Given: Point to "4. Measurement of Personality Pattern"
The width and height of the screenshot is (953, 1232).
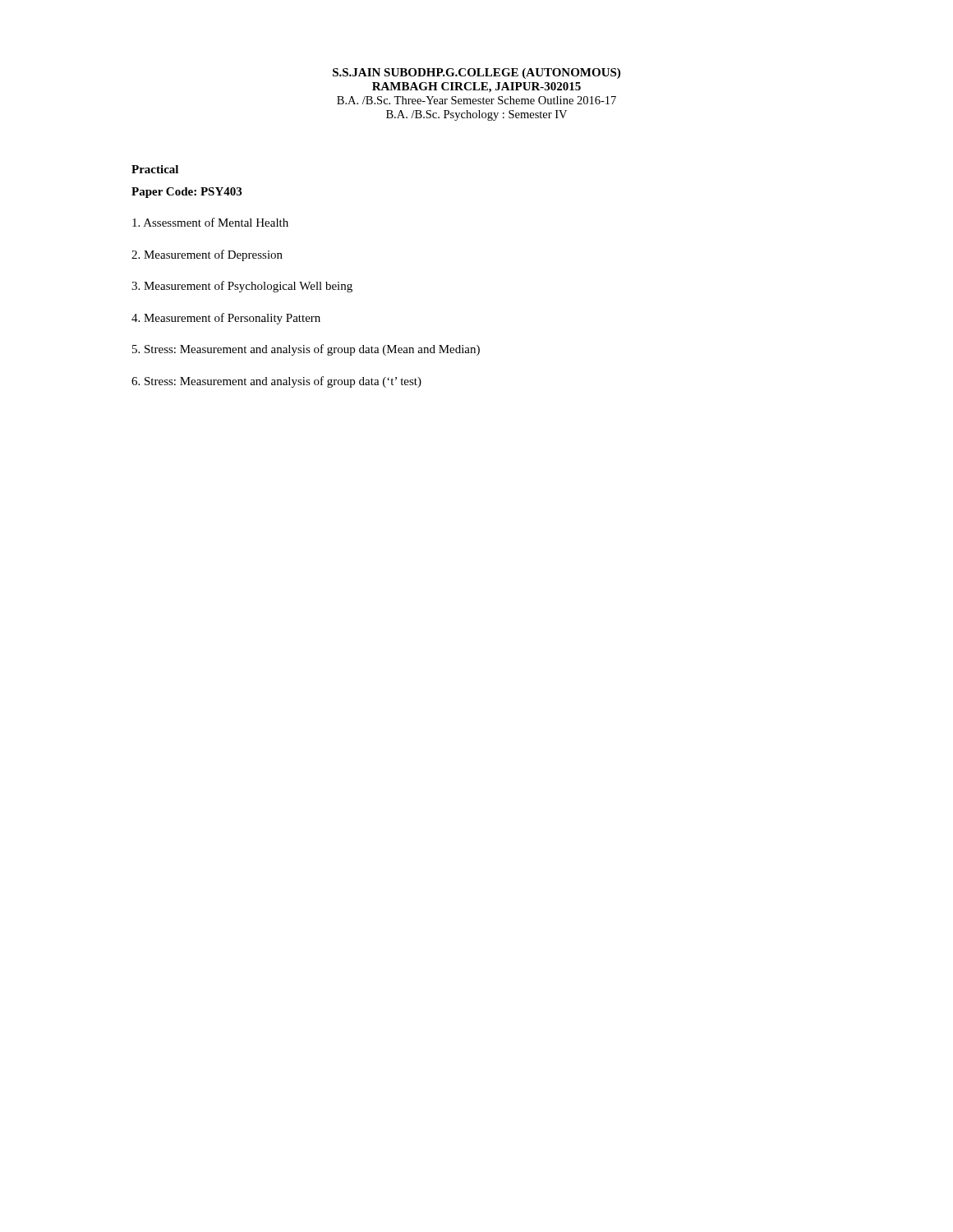Looking at the screenshot, I should tap(226, 317).
